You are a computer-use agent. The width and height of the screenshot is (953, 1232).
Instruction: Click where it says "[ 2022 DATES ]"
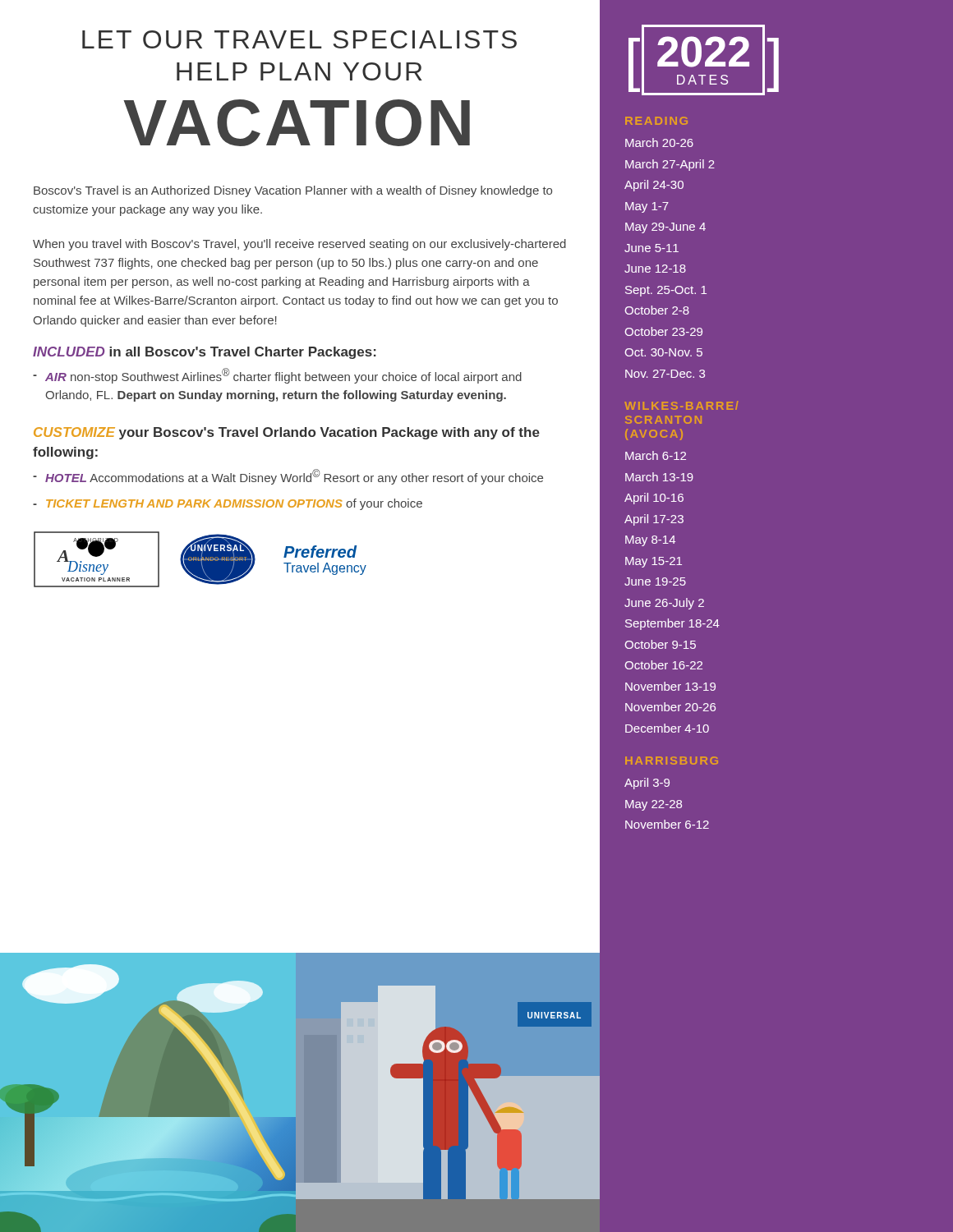point(704,60)
